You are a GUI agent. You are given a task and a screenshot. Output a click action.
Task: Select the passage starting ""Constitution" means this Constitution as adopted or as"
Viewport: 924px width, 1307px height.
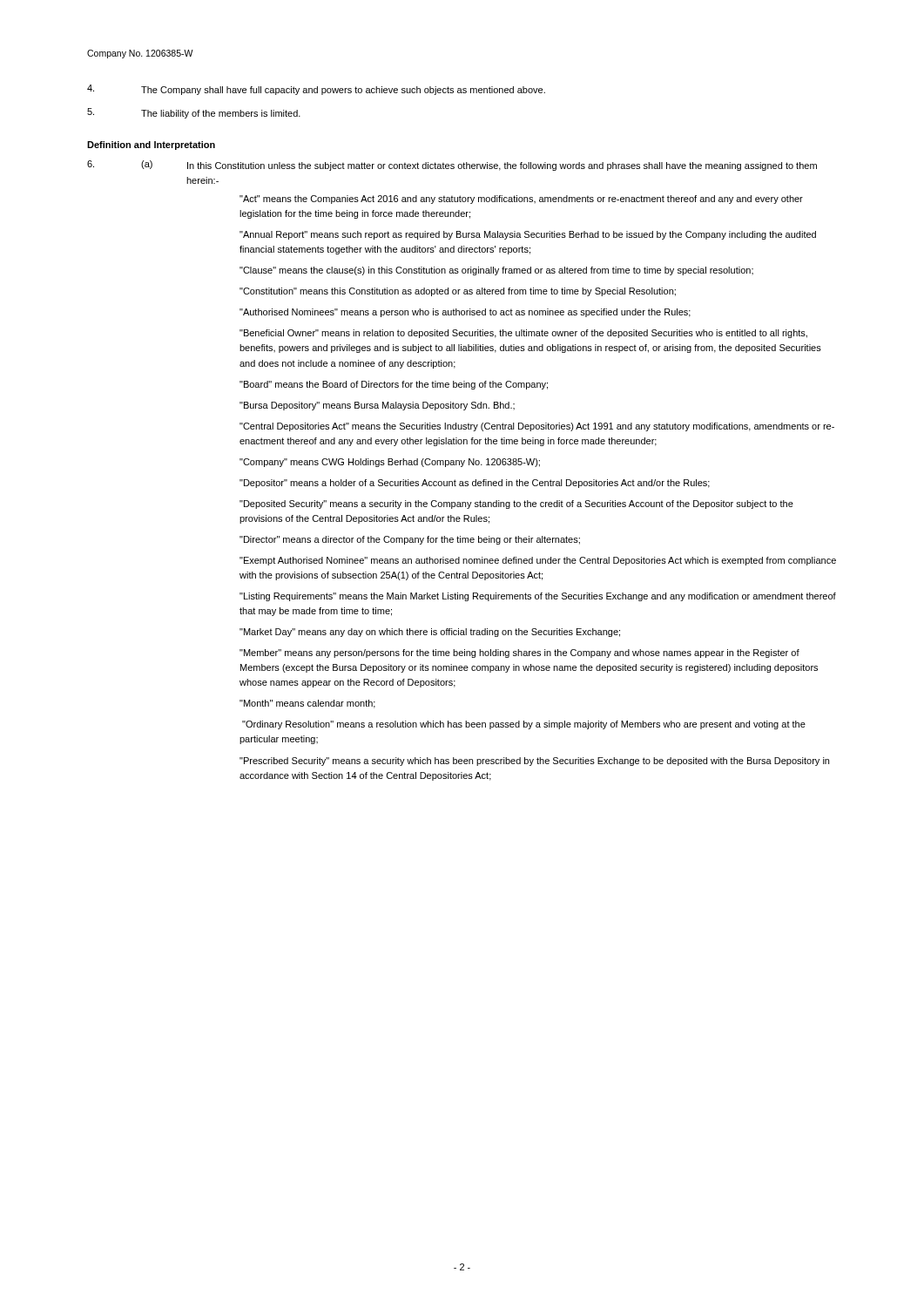pos(458,291)
